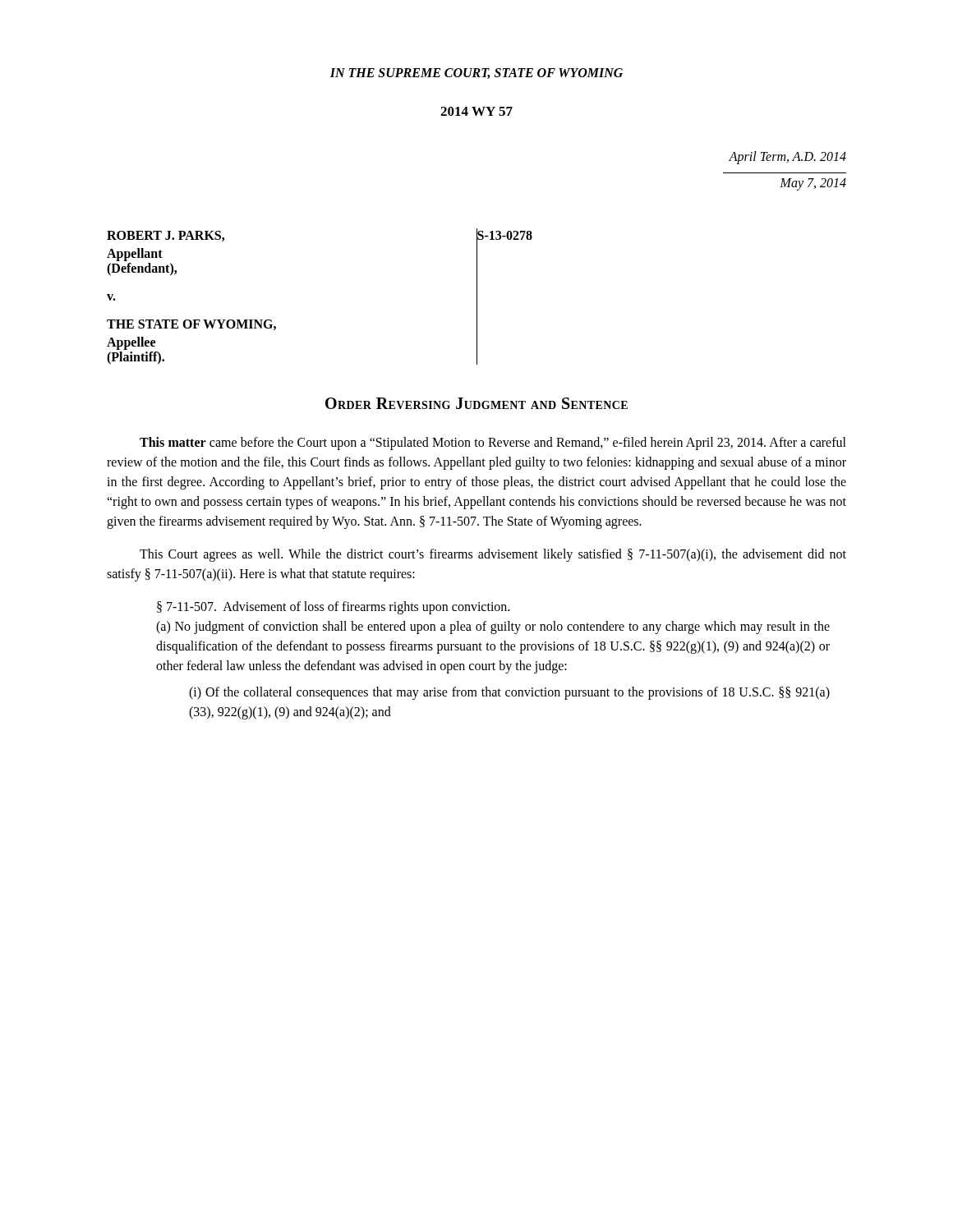Image resolution: width=953 pixels, height=1232 pixels.
Task: Locate the block of text that opens with "ROBERT J. PARKS,"
Action: point(166,236)
